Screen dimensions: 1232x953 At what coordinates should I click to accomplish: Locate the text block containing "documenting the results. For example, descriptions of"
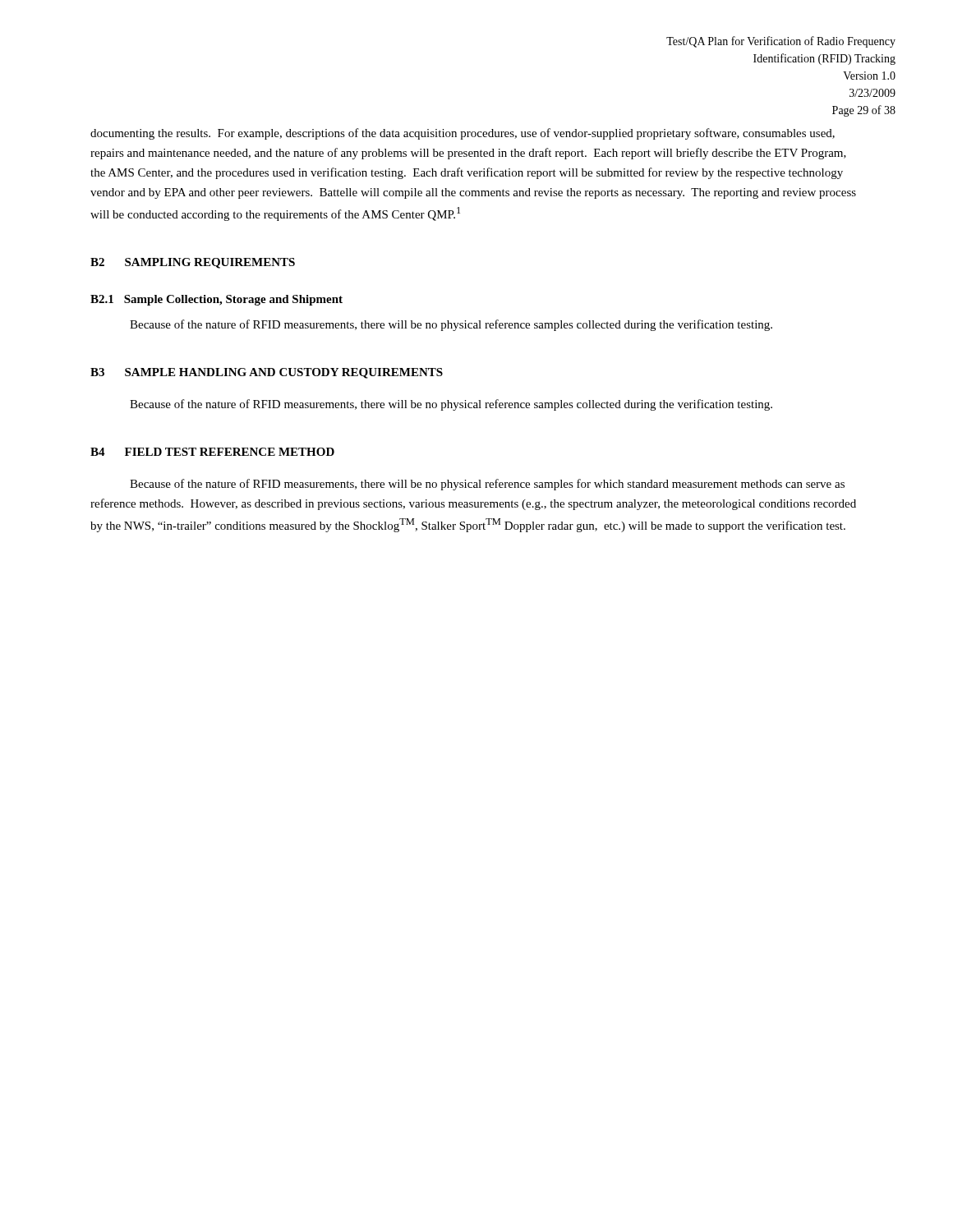pyautogui.click(x=473, y=174)
